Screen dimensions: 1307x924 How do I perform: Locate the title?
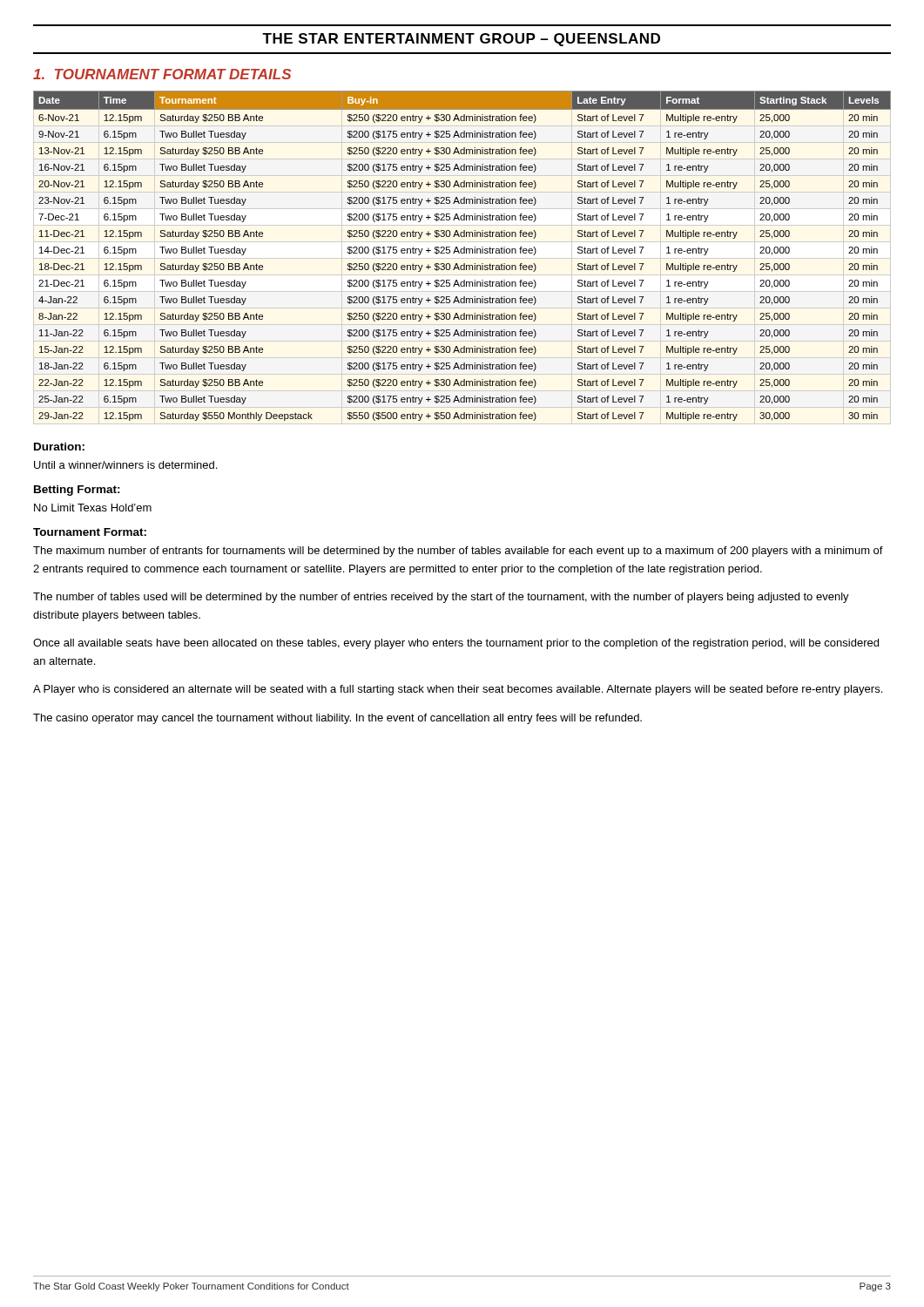pos(462,39)
